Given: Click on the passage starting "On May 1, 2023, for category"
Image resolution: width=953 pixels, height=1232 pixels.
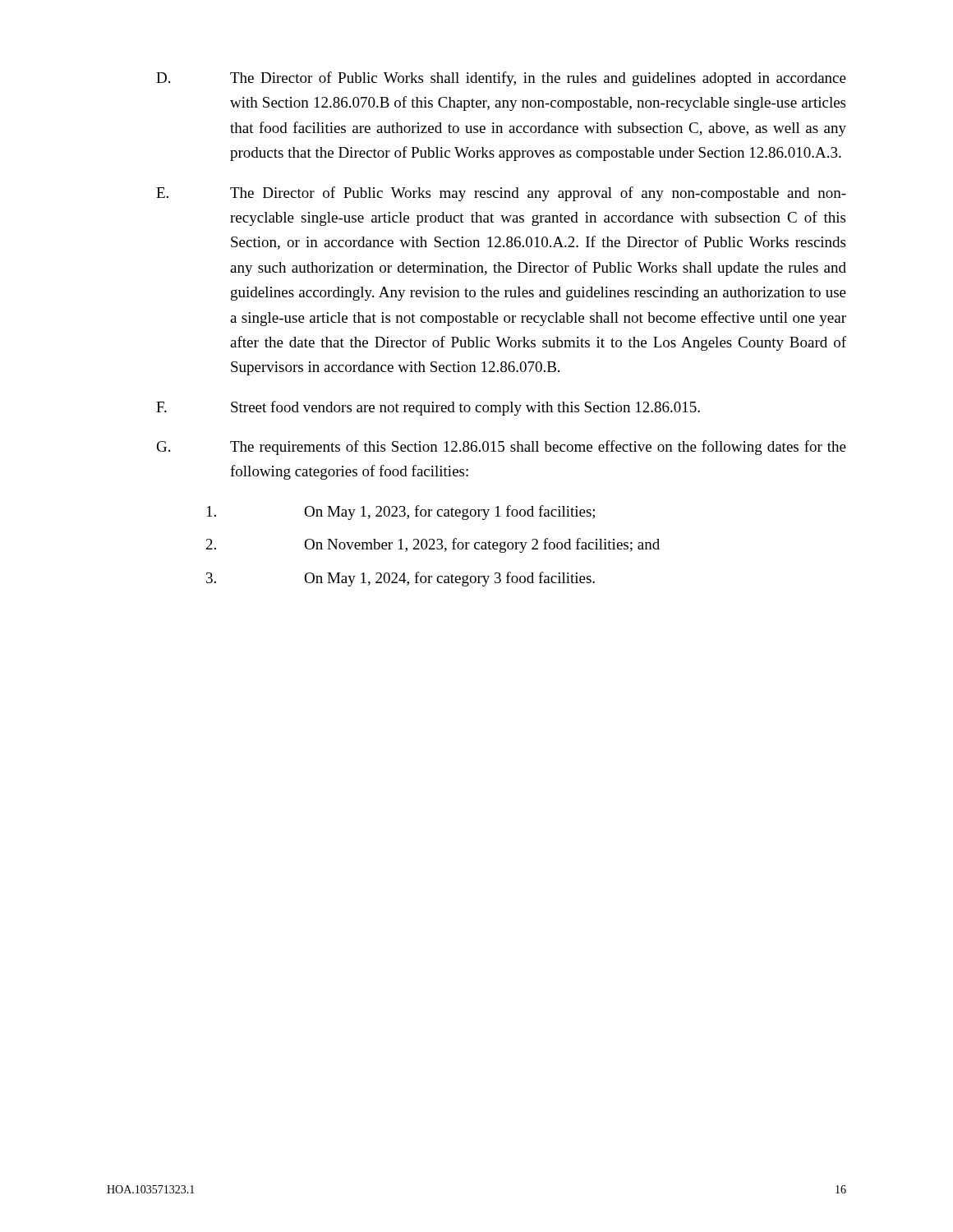Looking at the screenshot, I should click(x=476, y=512).
